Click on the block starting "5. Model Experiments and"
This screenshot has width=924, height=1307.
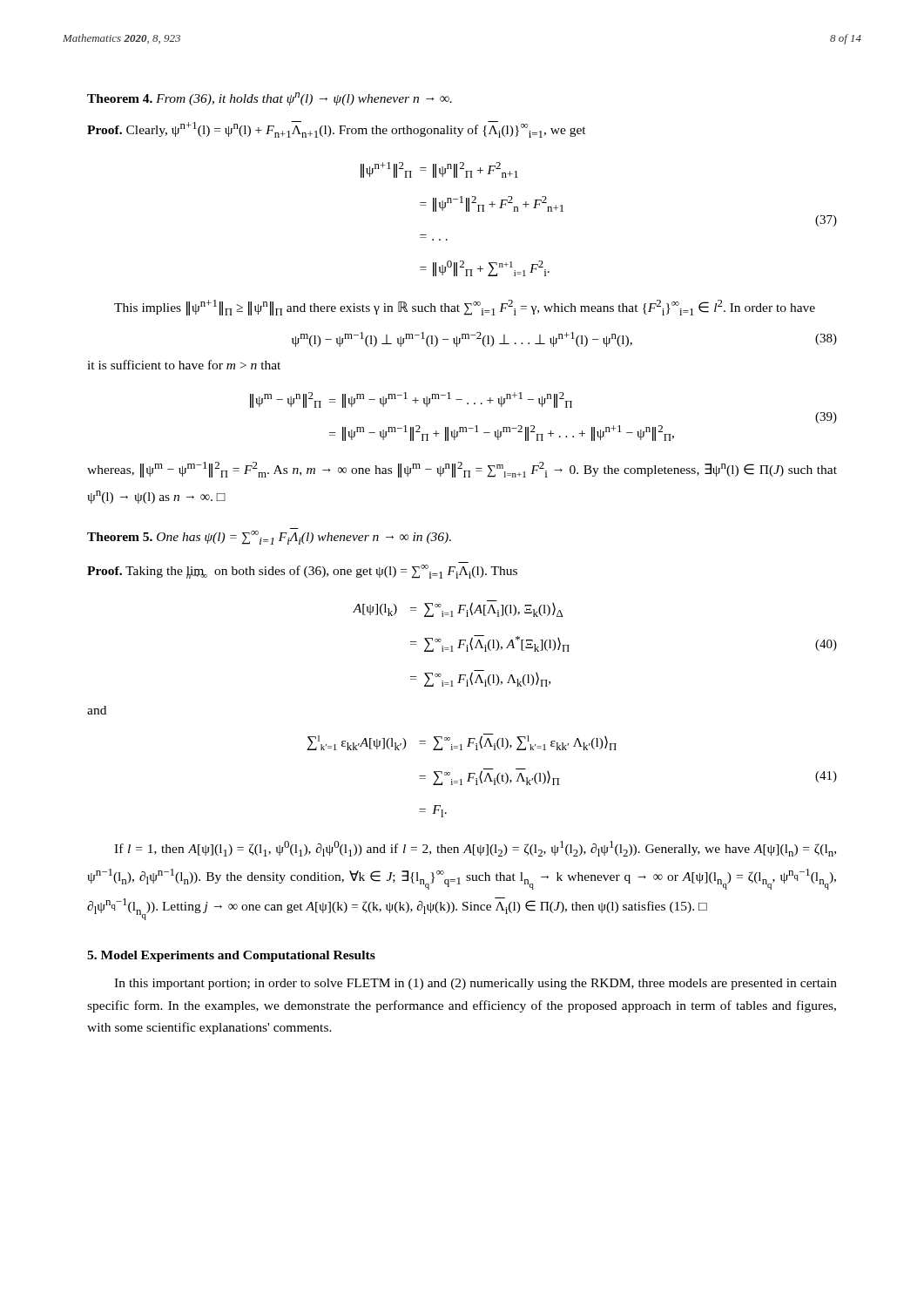[x=231, y=955]
